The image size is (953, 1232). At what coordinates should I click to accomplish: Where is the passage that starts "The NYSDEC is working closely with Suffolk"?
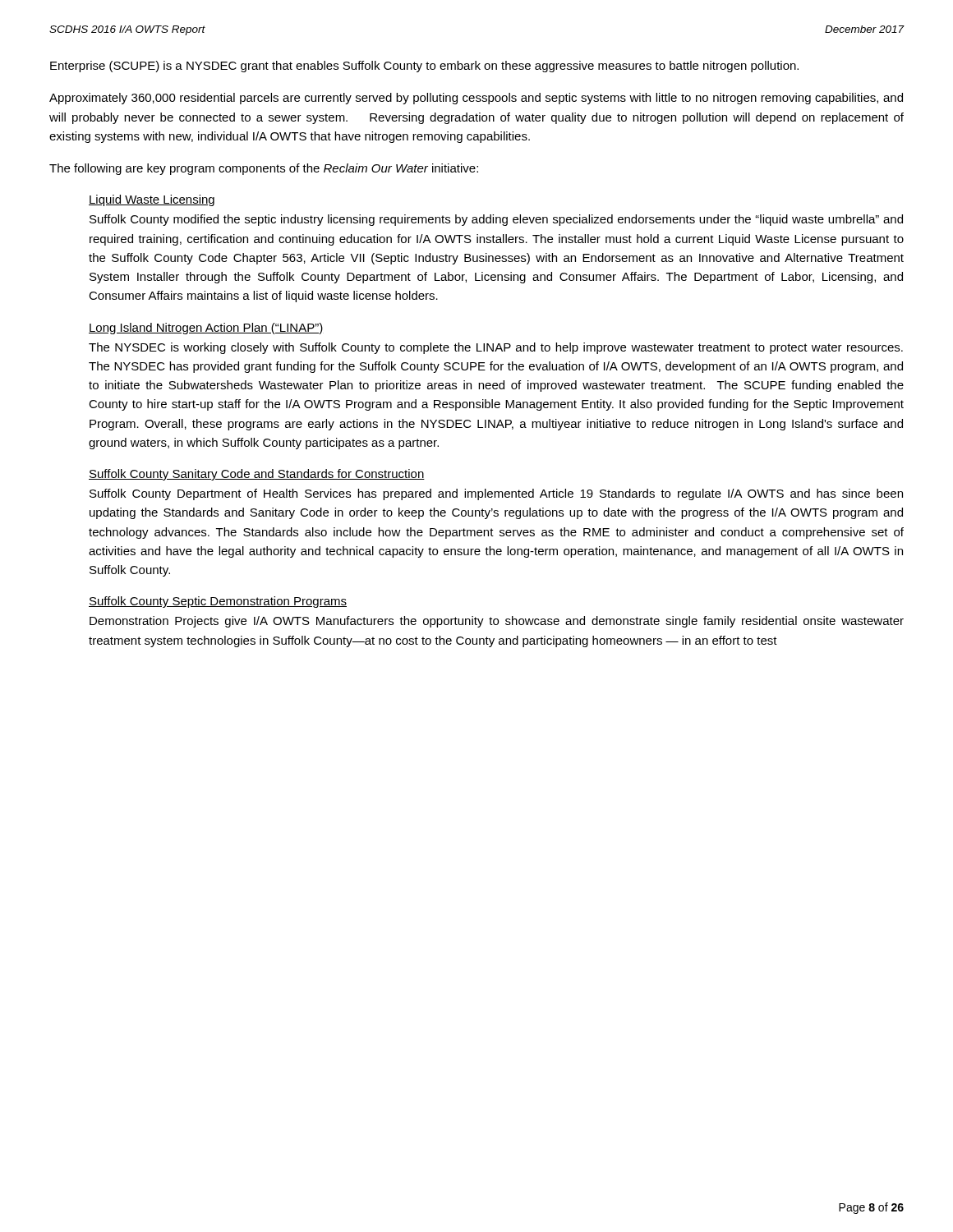[496, 394]
